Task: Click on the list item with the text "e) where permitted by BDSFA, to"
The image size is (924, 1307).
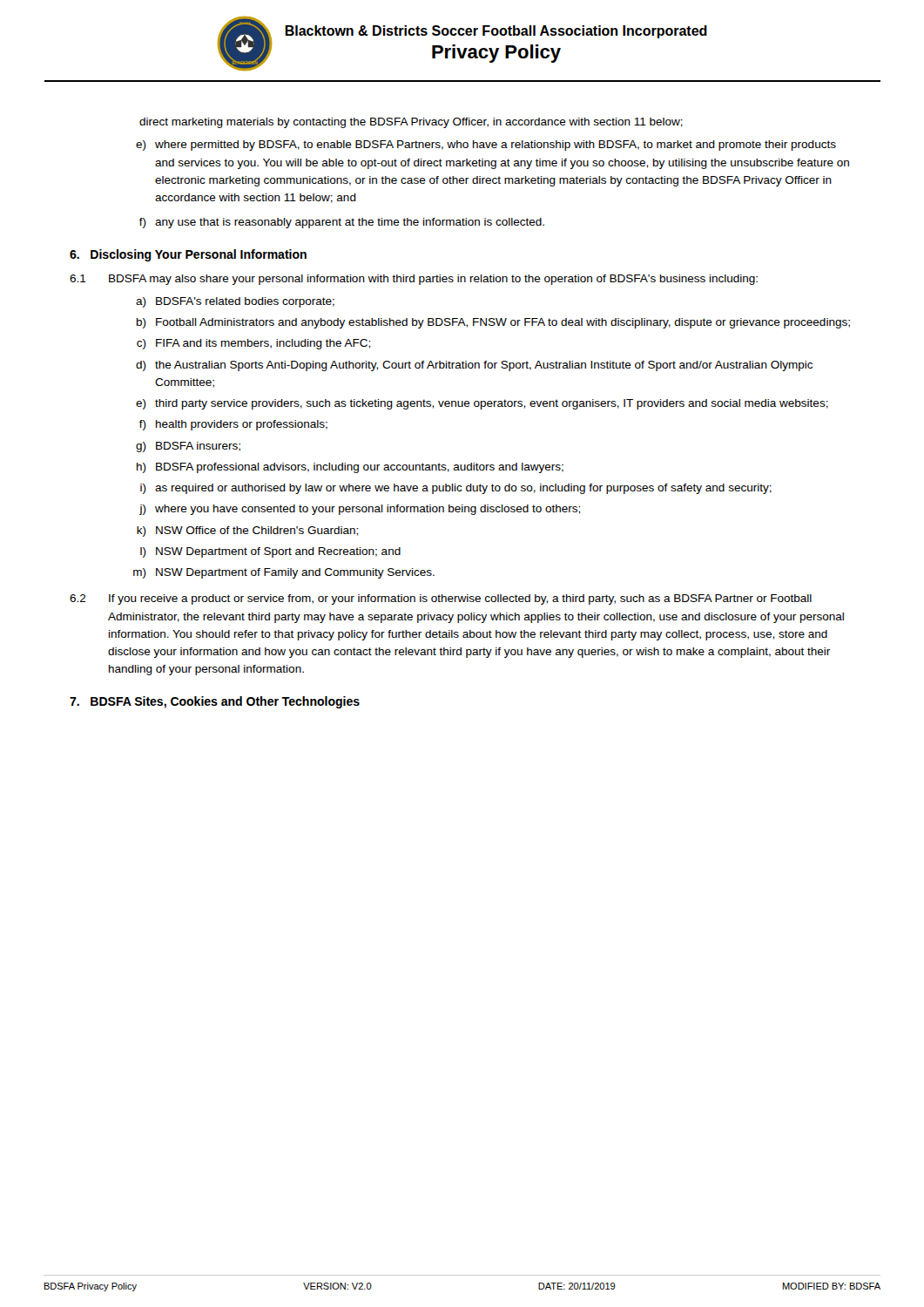Action: (x=481, y=171)
